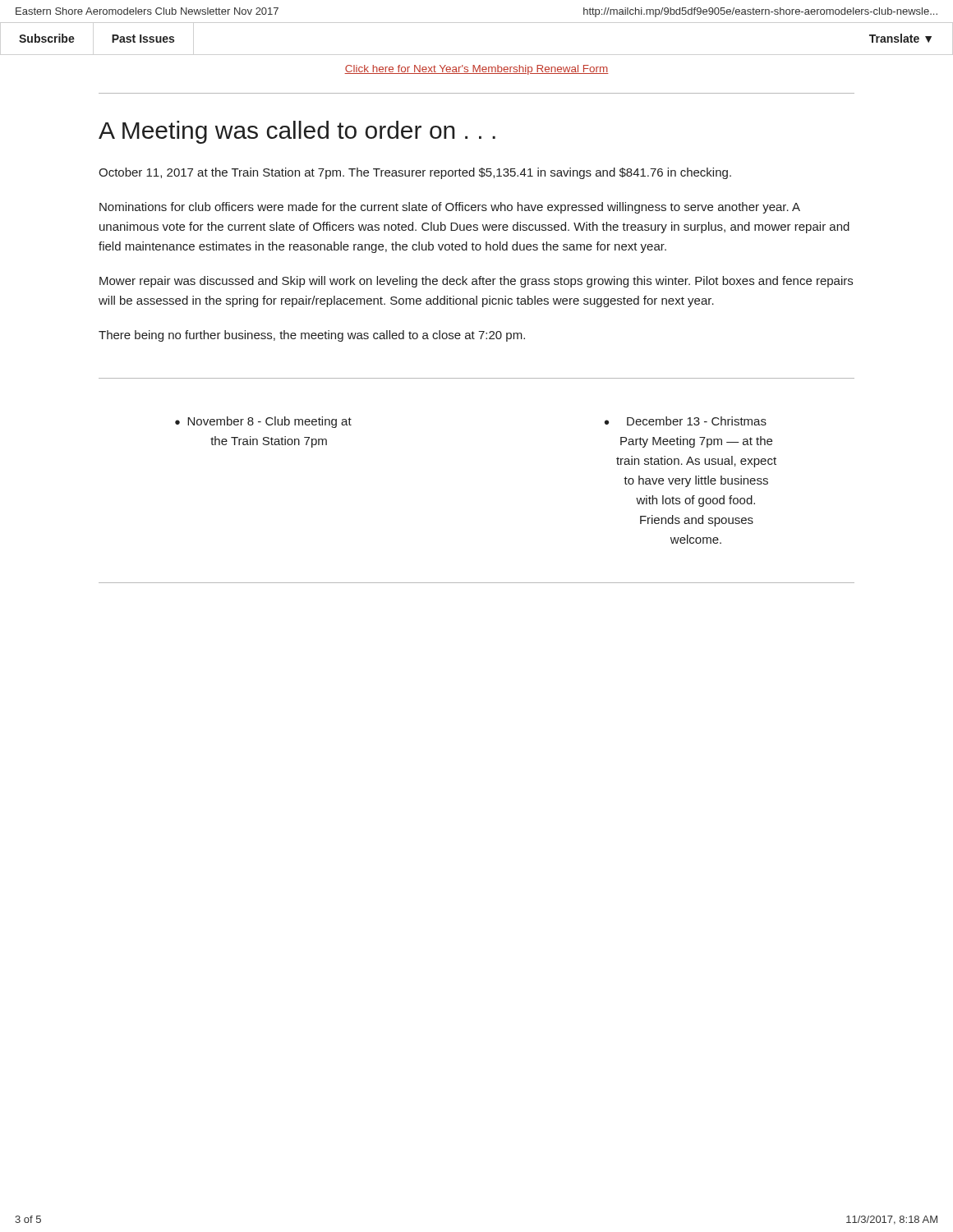Screen dimensions: 1232x953
Task: Select the text block with the text "October 11, 2017 at the Train Station"
Action: point(476,172)
